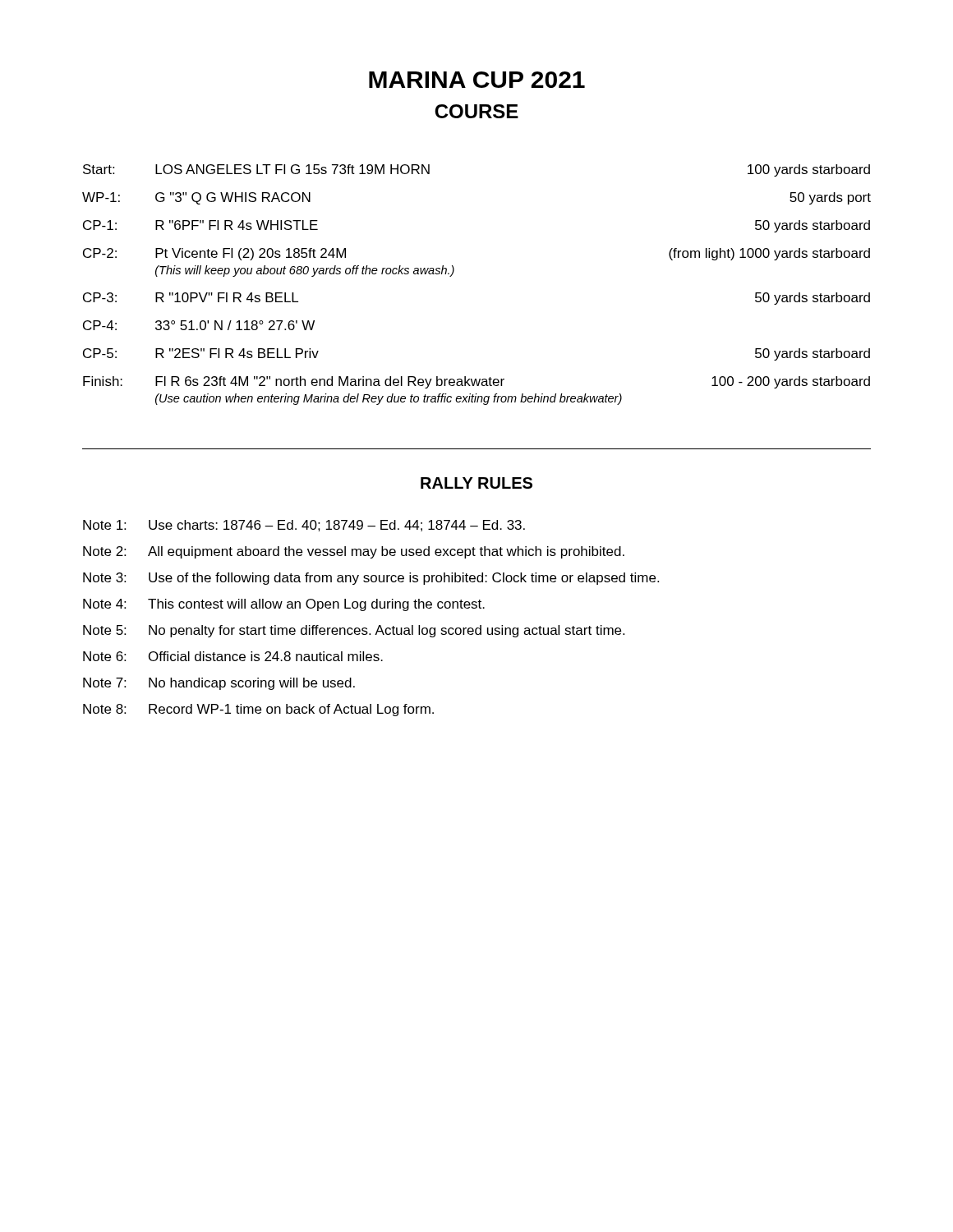This screenshot has height=1232, width=953.
Task: Click on the table containing "LOS ANGELES LT Fl"
Action: [x=476, y=284]
